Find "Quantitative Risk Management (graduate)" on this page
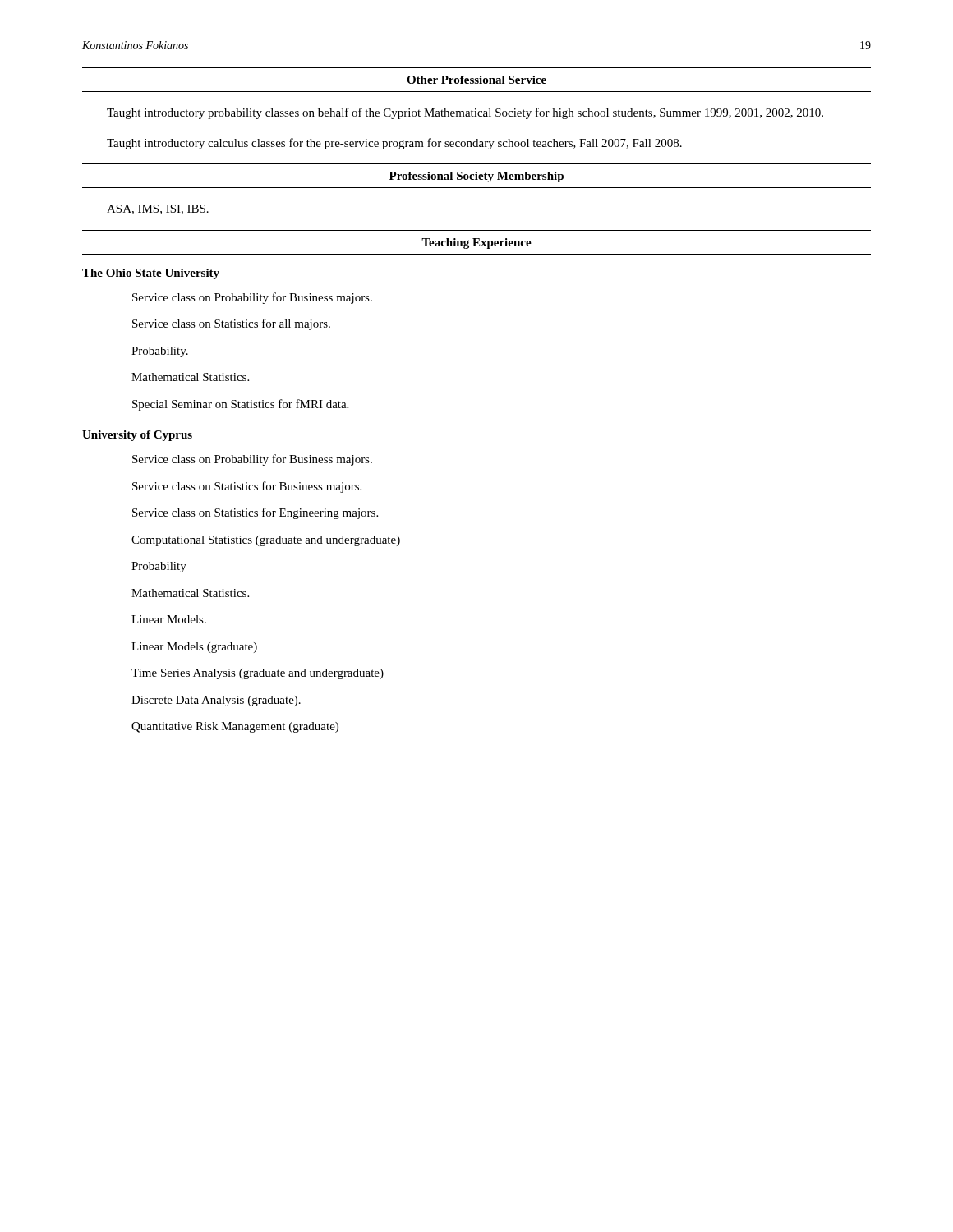This screenshot has height=1232, width=953. click(x=235, y=726)
